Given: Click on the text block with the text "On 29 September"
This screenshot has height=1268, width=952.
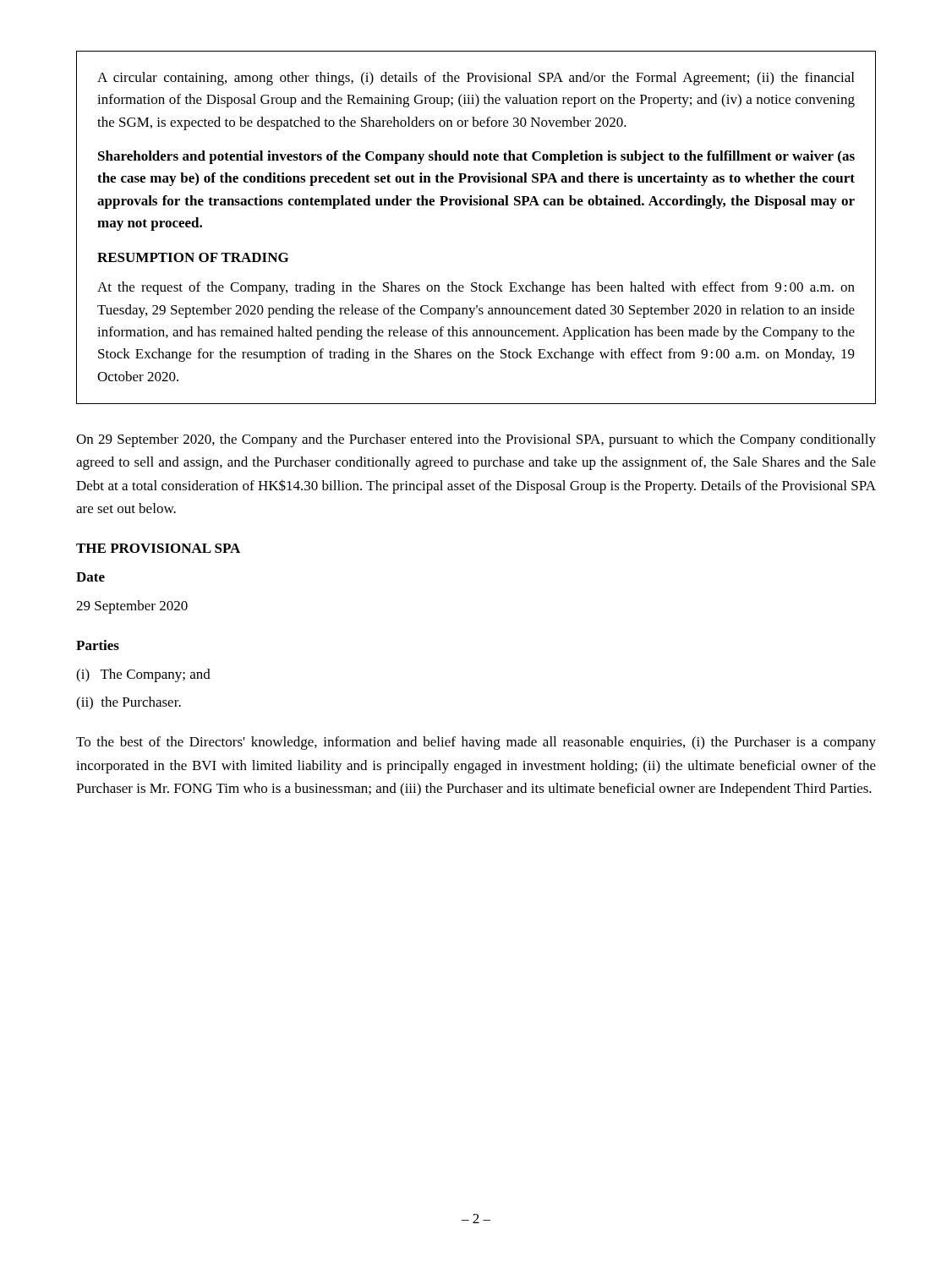Looking at the screenshot, I should point(476,474).
